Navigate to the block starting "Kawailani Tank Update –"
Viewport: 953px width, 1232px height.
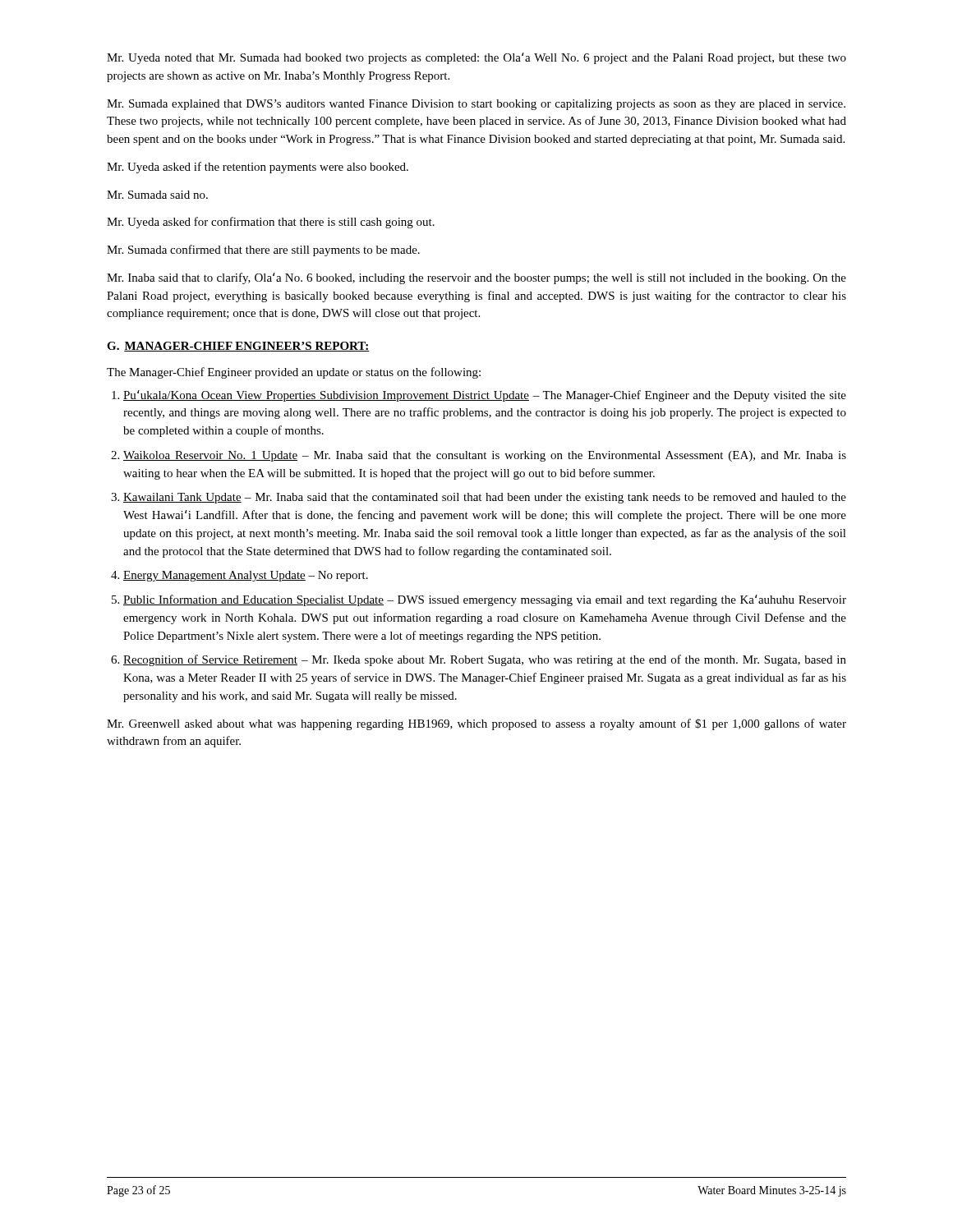(485, 525)
